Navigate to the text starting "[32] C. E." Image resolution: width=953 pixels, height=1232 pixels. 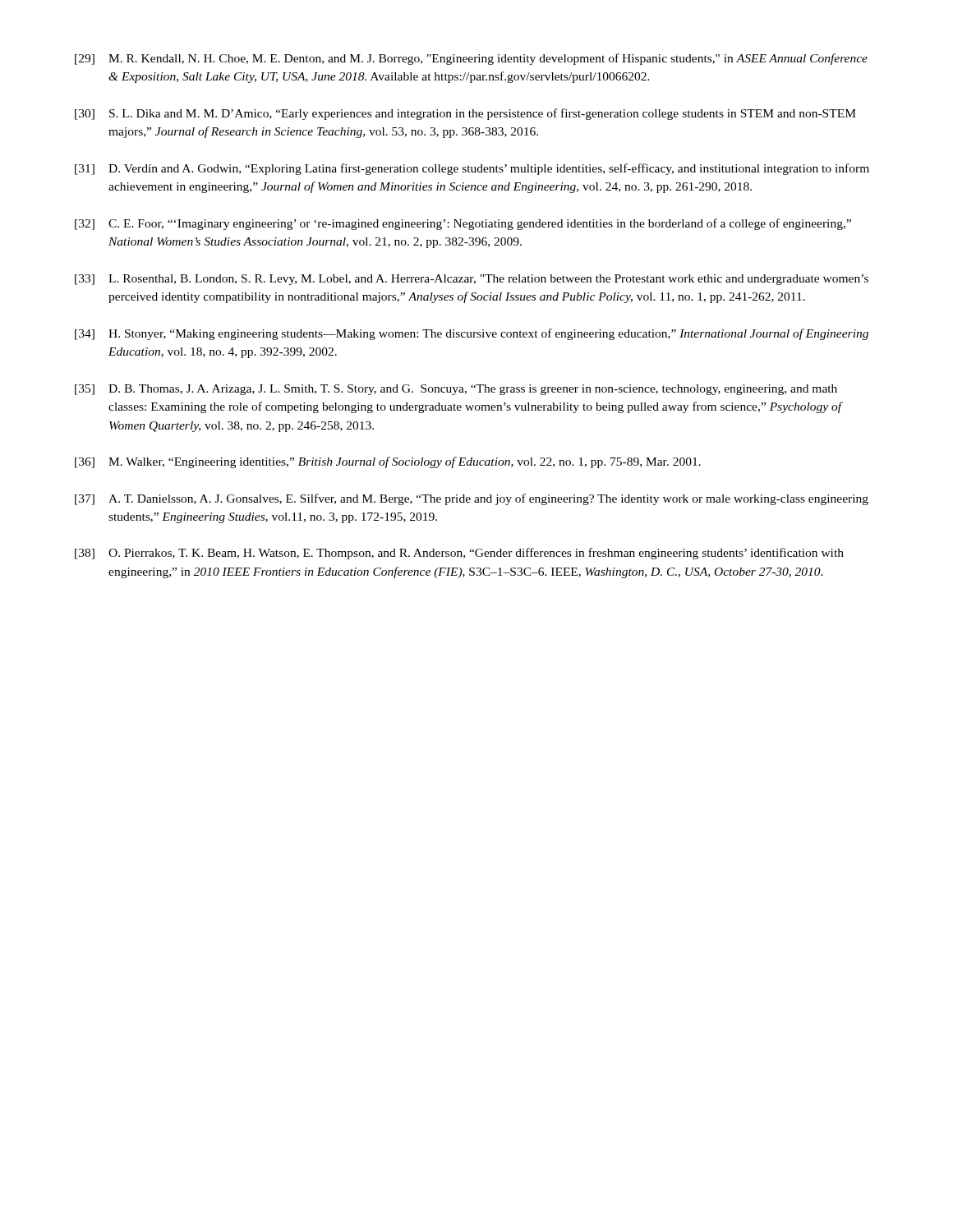point(472,233)
